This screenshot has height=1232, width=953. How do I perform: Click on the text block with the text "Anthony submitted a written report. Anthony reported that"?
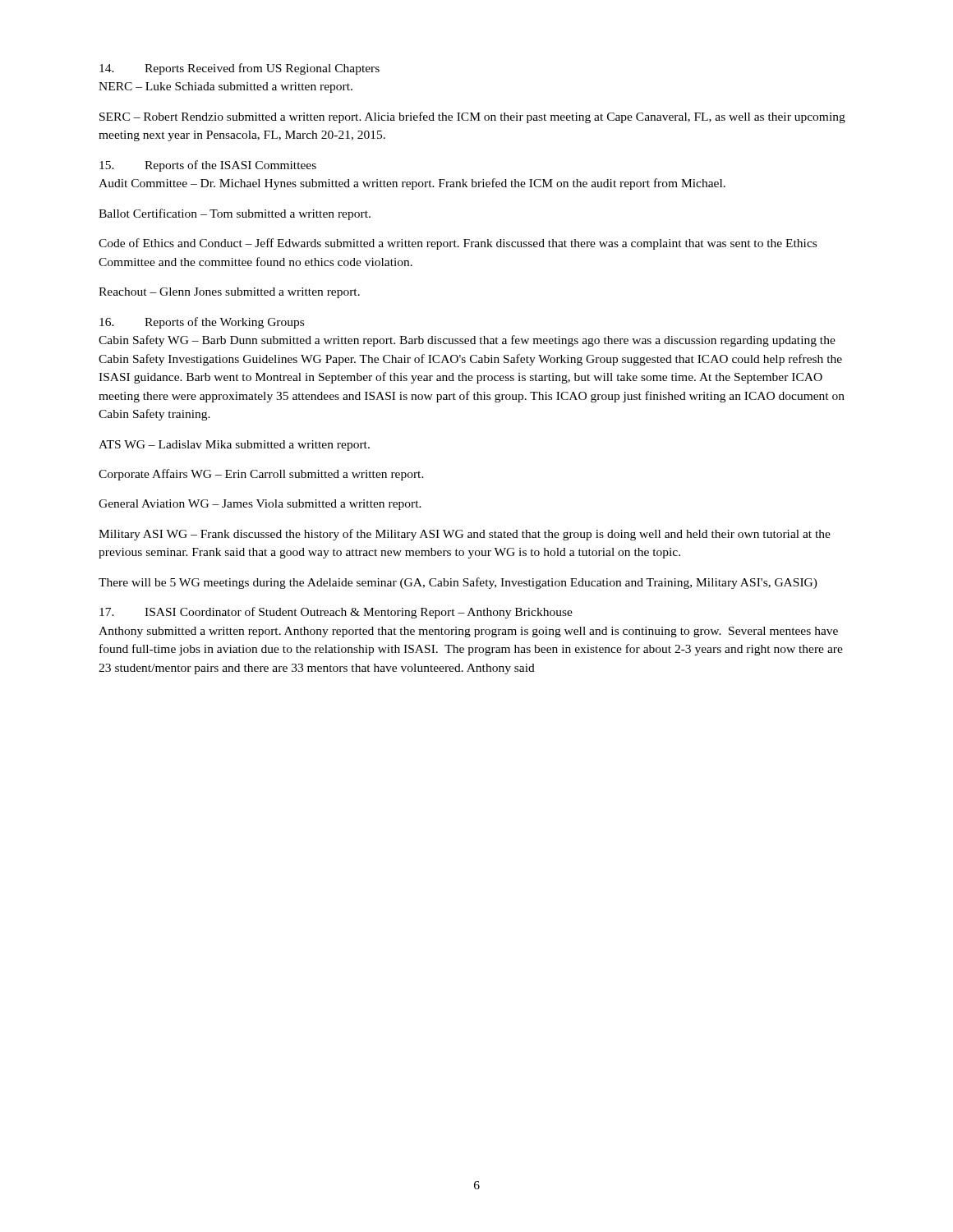click(x=471, y=649)
